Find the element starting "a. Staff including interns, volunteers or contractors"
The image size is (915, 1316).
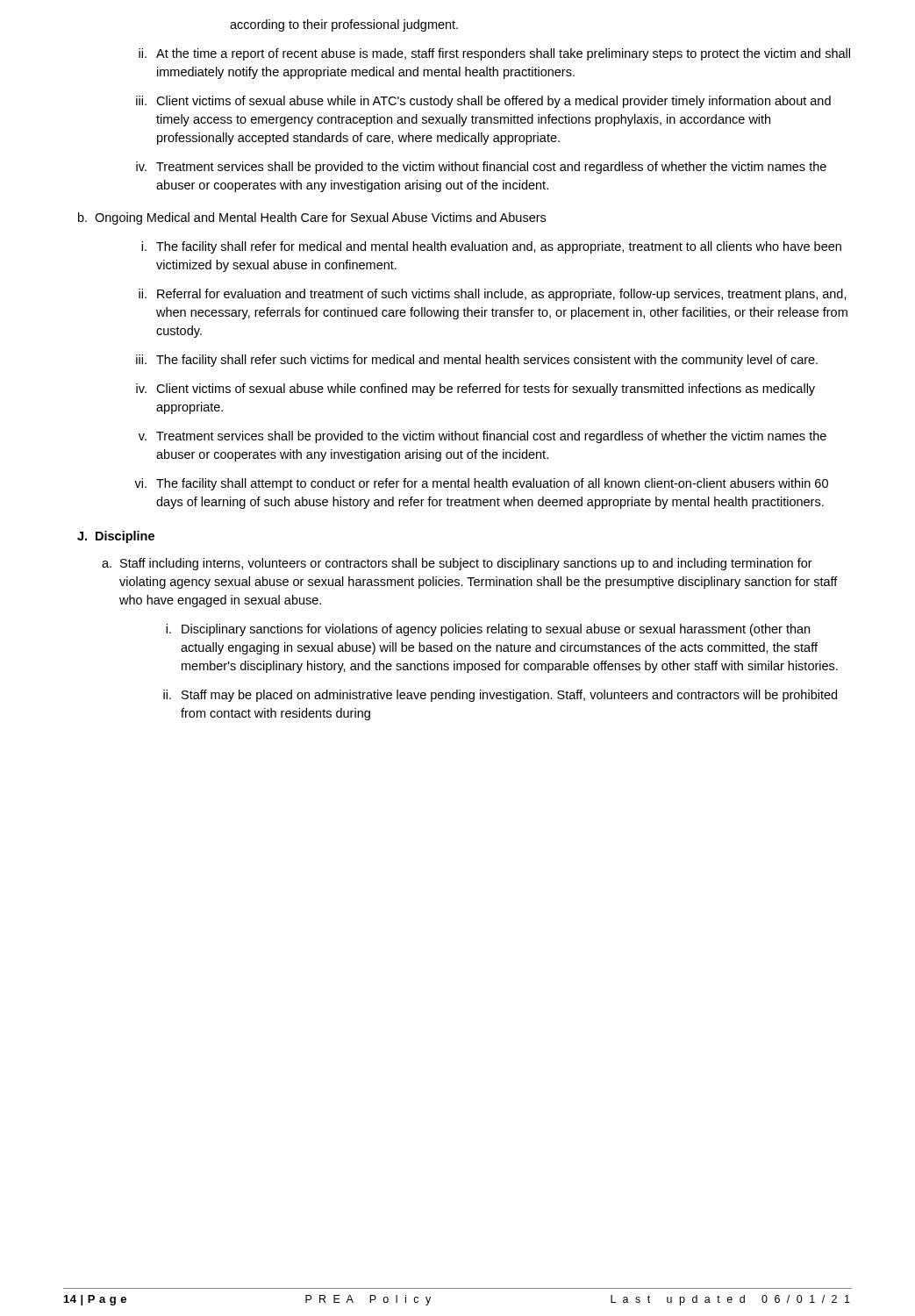[470, 582]
